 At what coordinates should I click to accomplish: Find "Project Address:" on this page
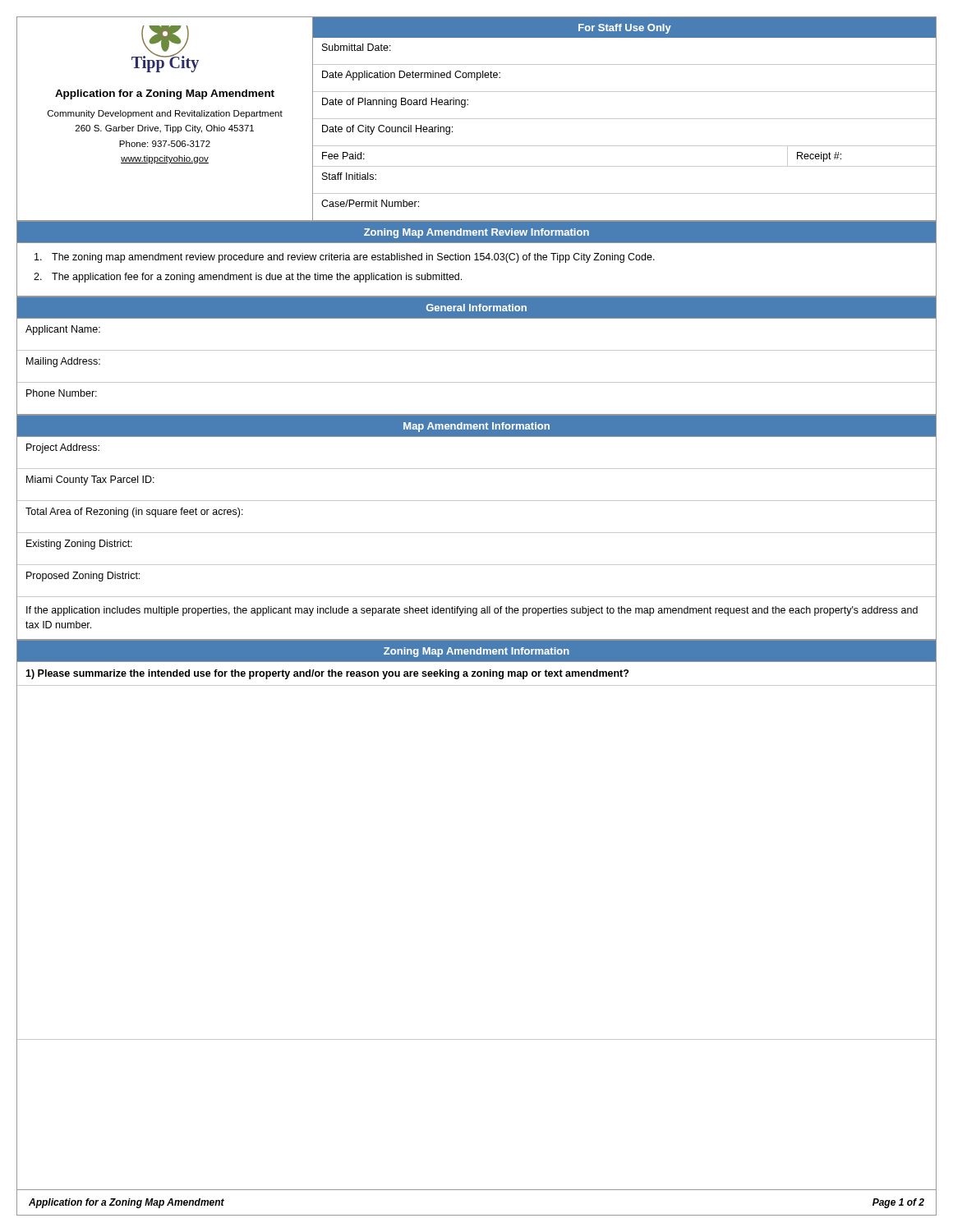pyautogui.click(x=63, y=447)
